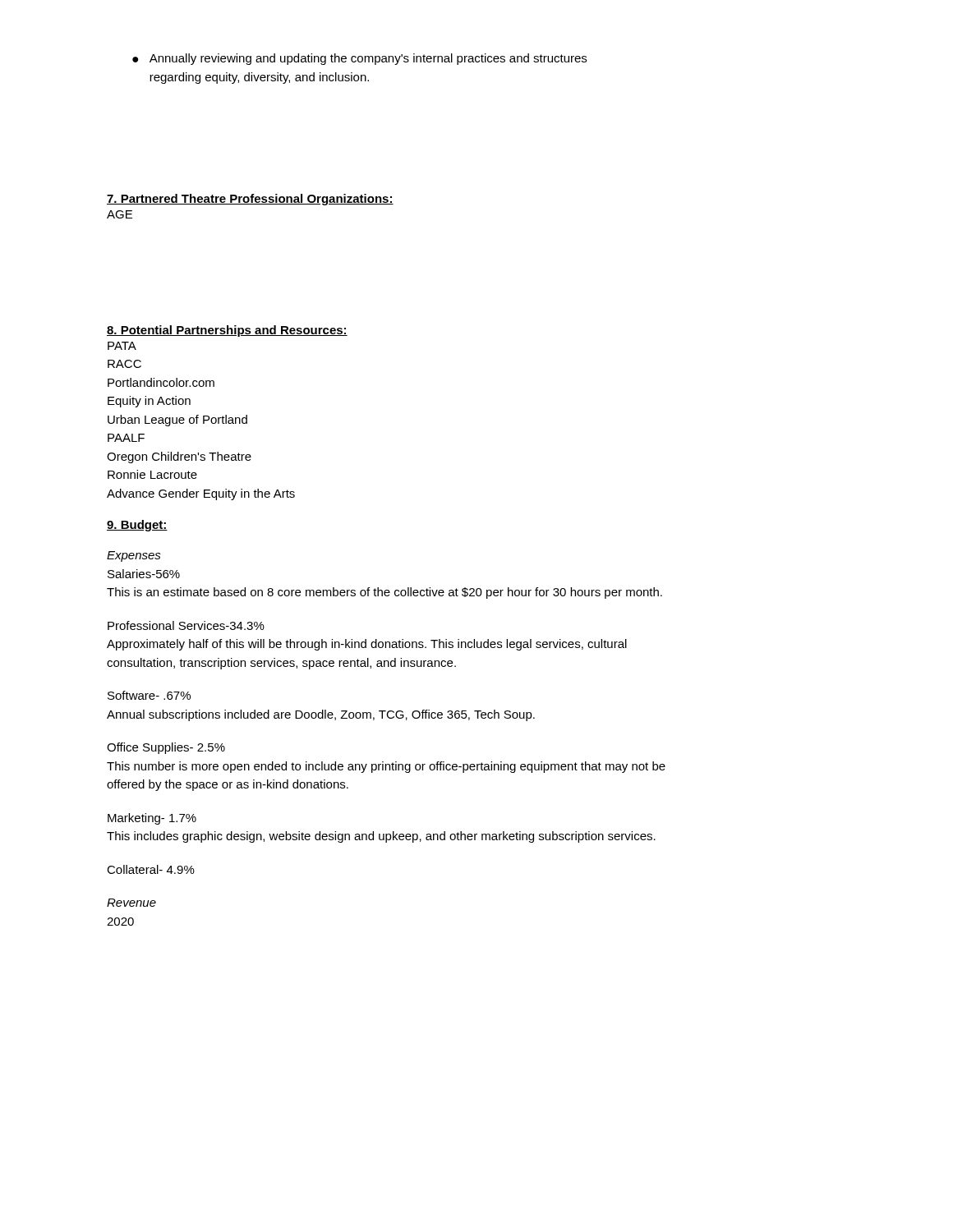Where does it say "Ronnie Lacroute"?

[x=152, y=474]
